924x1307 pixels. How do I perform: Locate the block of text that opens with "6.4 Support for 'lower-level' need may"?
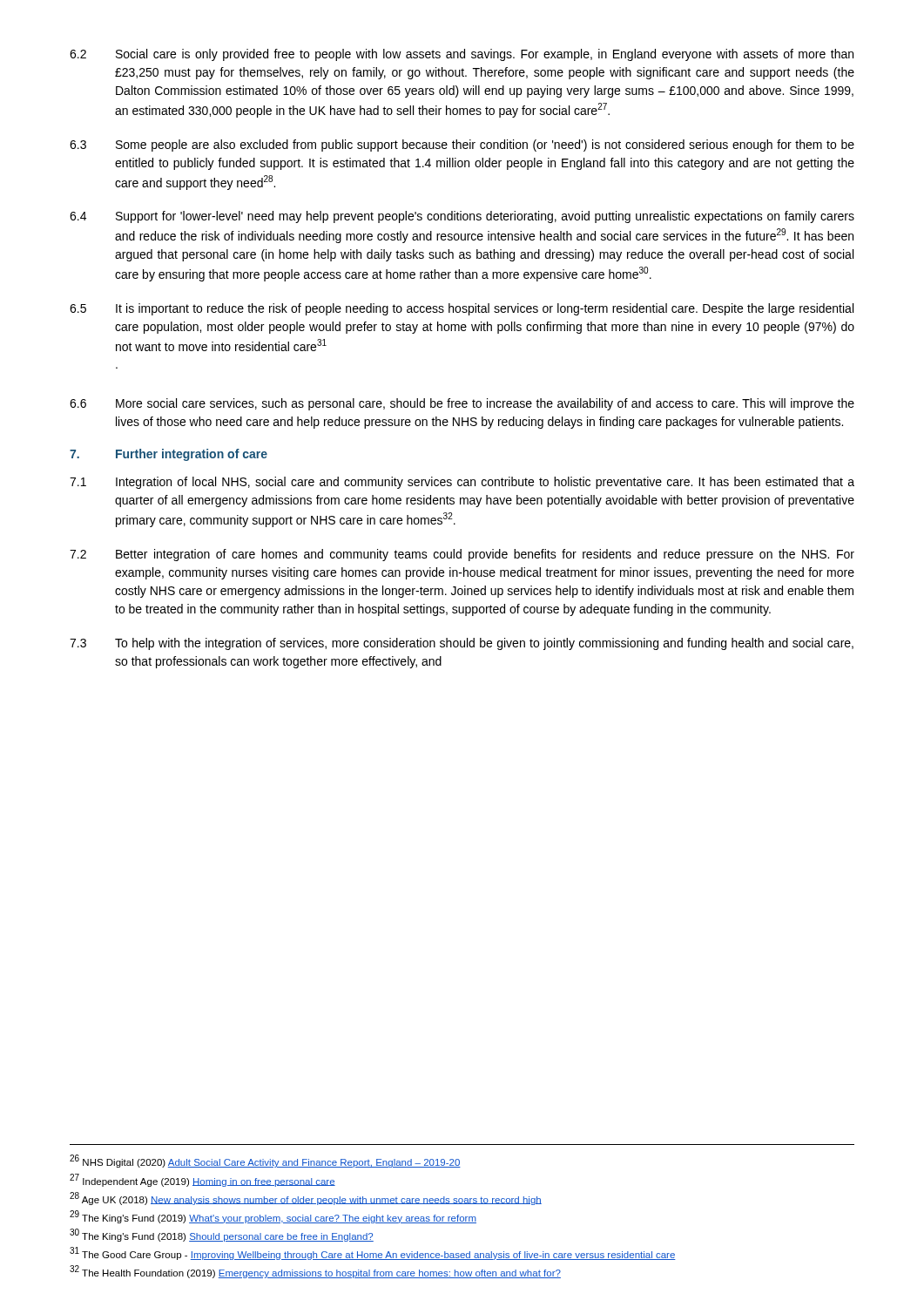[x=462, y=246]
